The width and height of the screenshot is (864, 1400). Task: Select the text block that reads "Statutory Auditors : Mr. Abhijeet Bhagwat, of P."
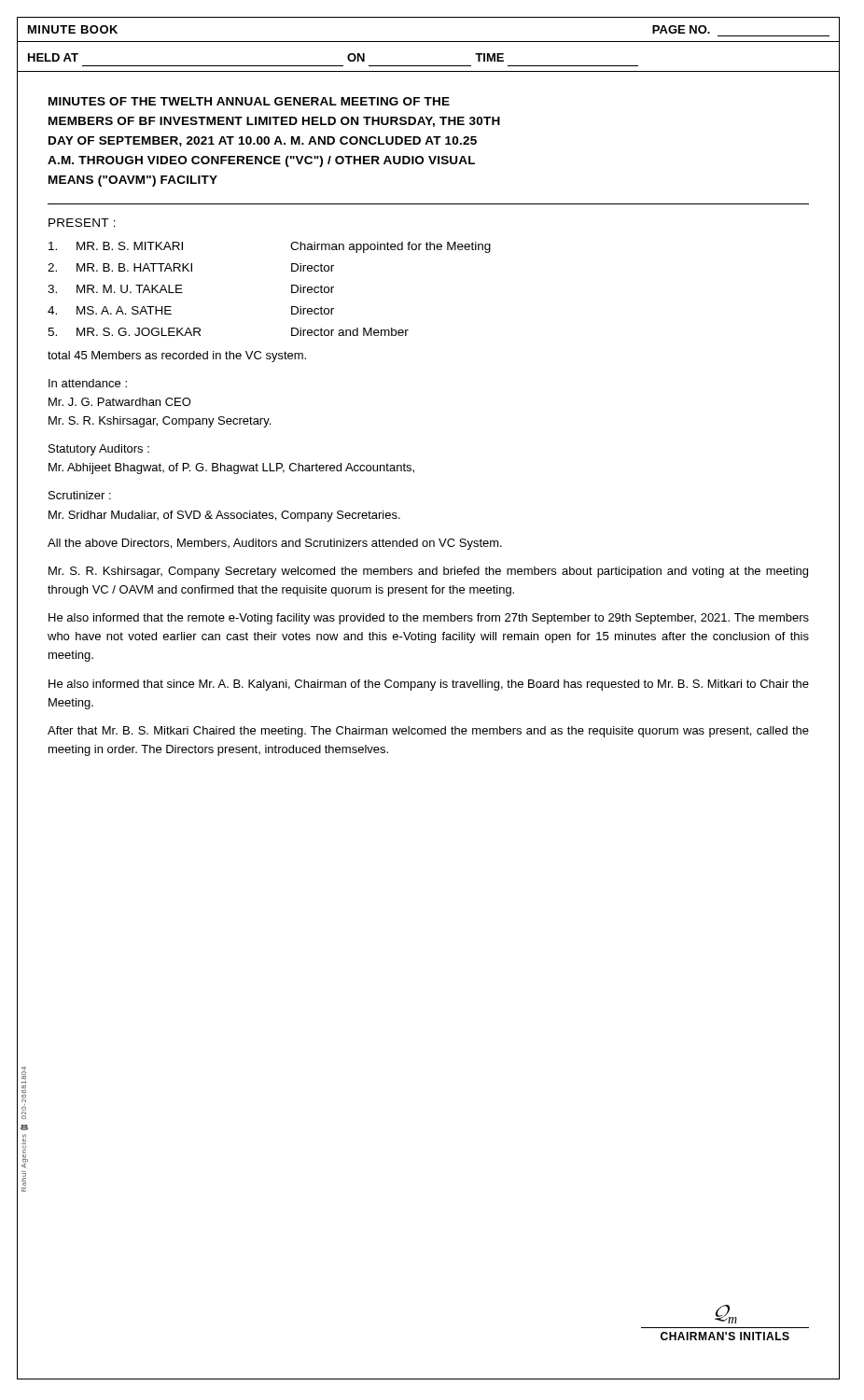pyautogui.click(x=231, y=458)
